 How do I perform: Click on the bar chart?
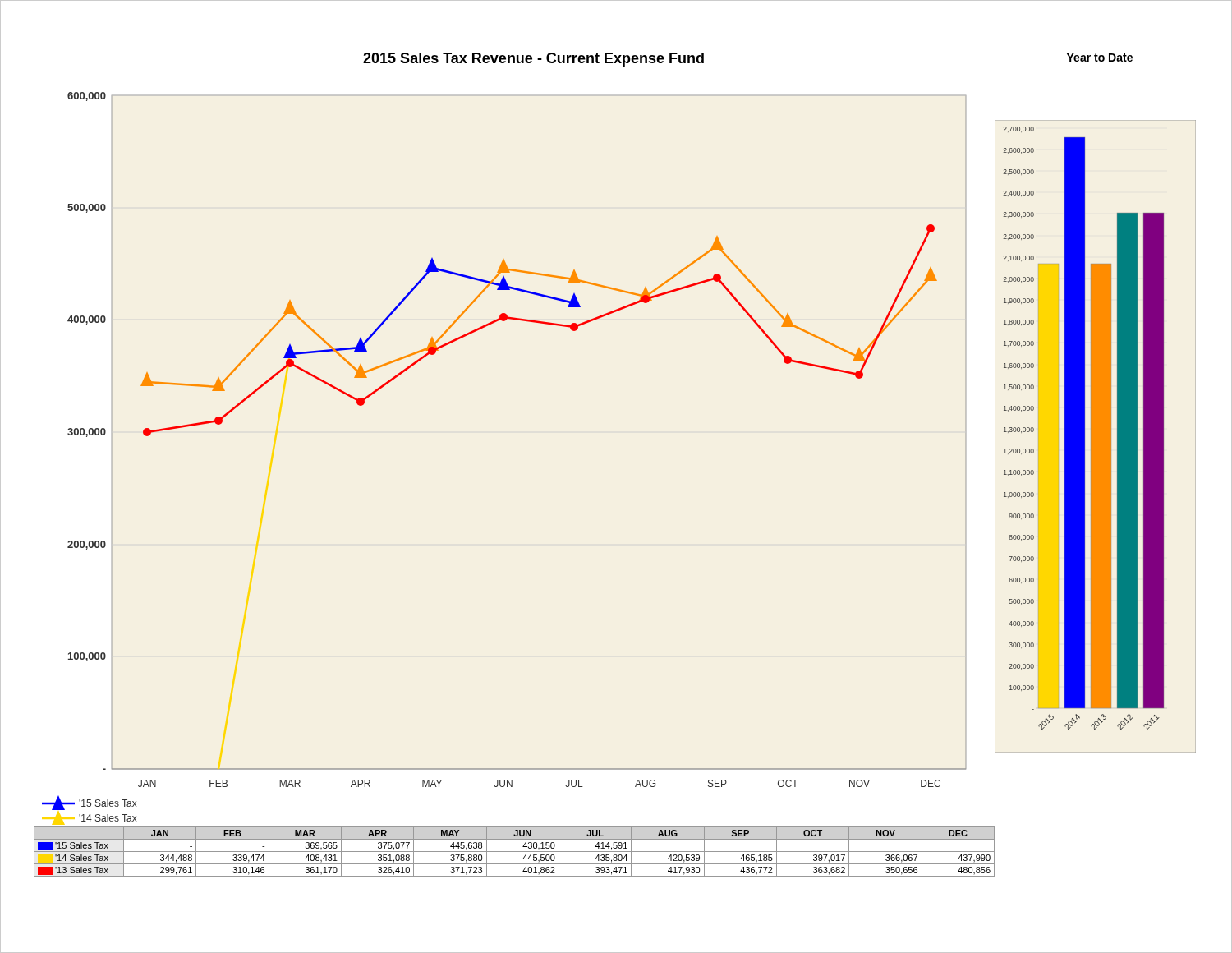pyautogui.click(x=1095, y=436)
